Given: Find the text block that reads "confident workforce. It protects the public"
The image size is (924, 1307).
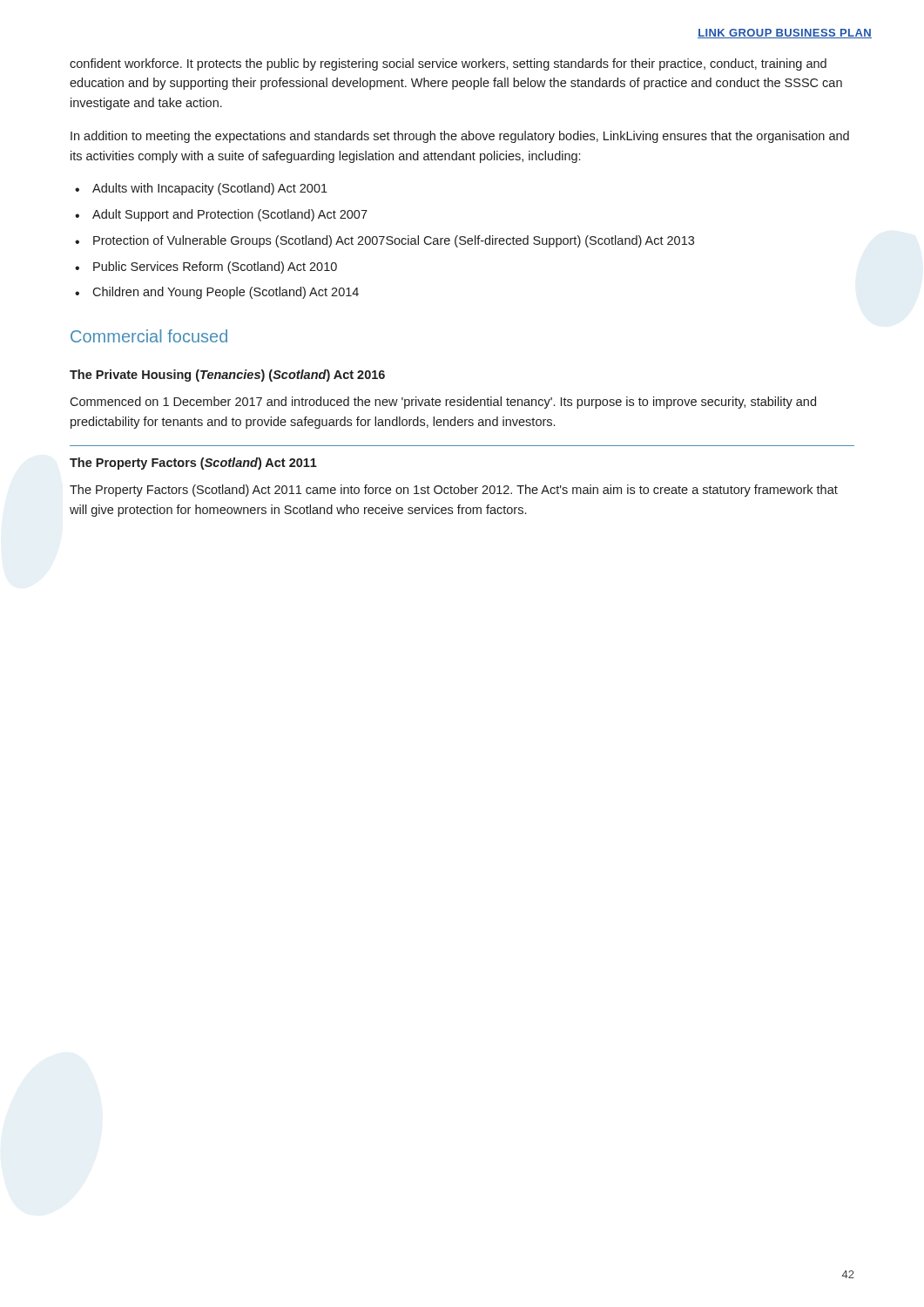Looking at the screenshot, I should point(456,83).
